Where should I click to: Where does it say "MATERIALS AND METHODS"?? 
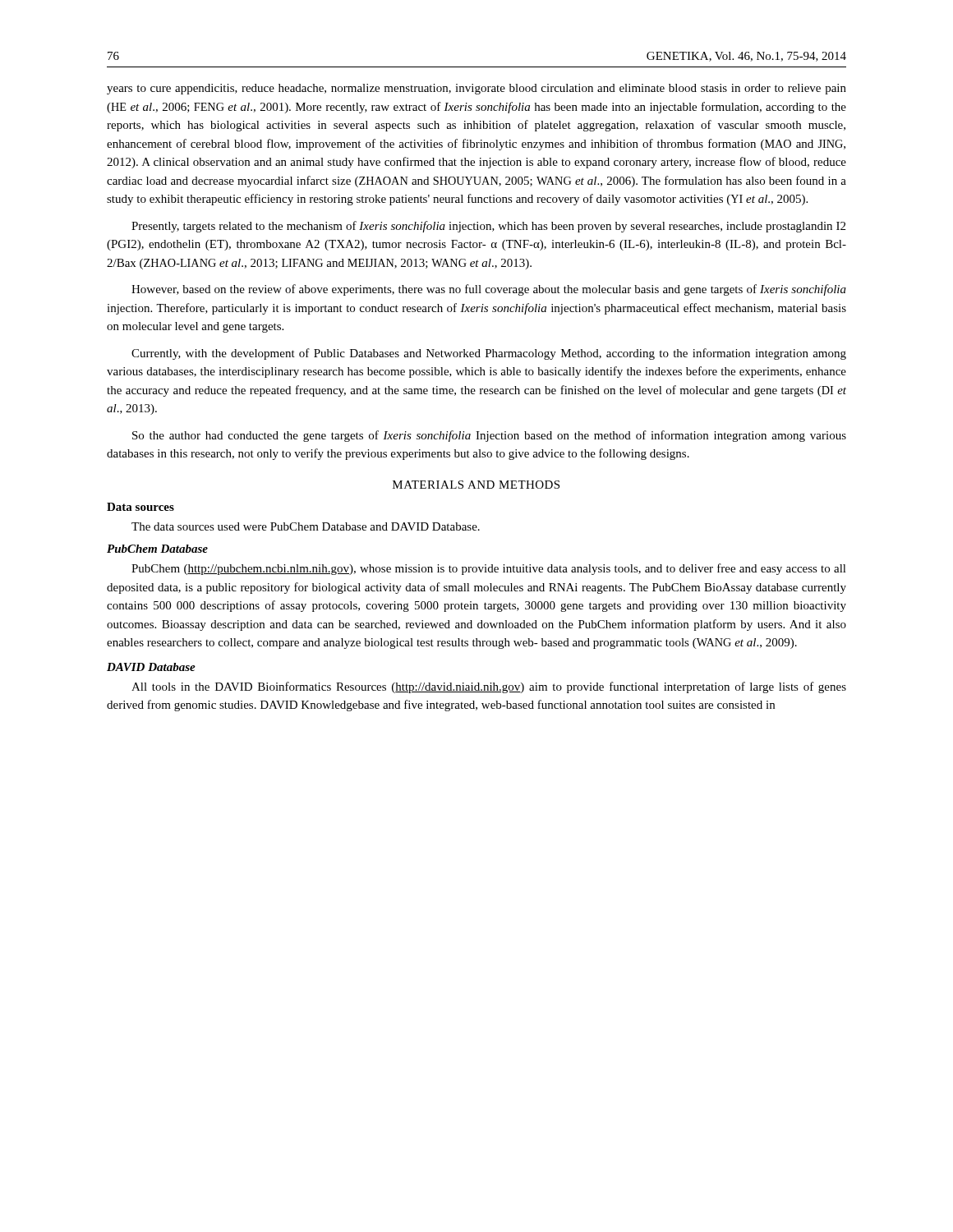pos(476,484)
